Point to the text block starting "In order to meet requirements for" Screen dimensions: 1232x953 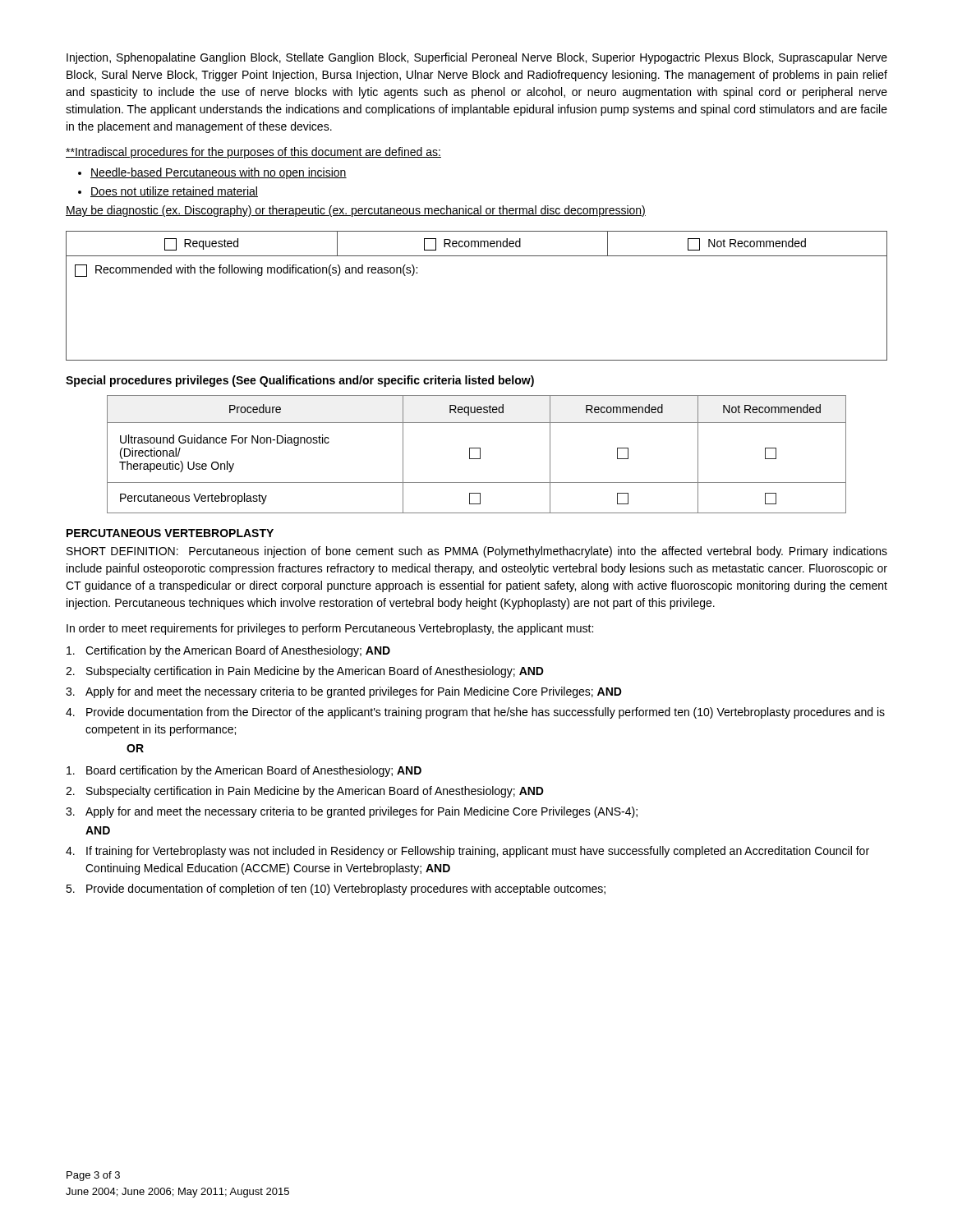pyautogui.click(x=330, y=628)
